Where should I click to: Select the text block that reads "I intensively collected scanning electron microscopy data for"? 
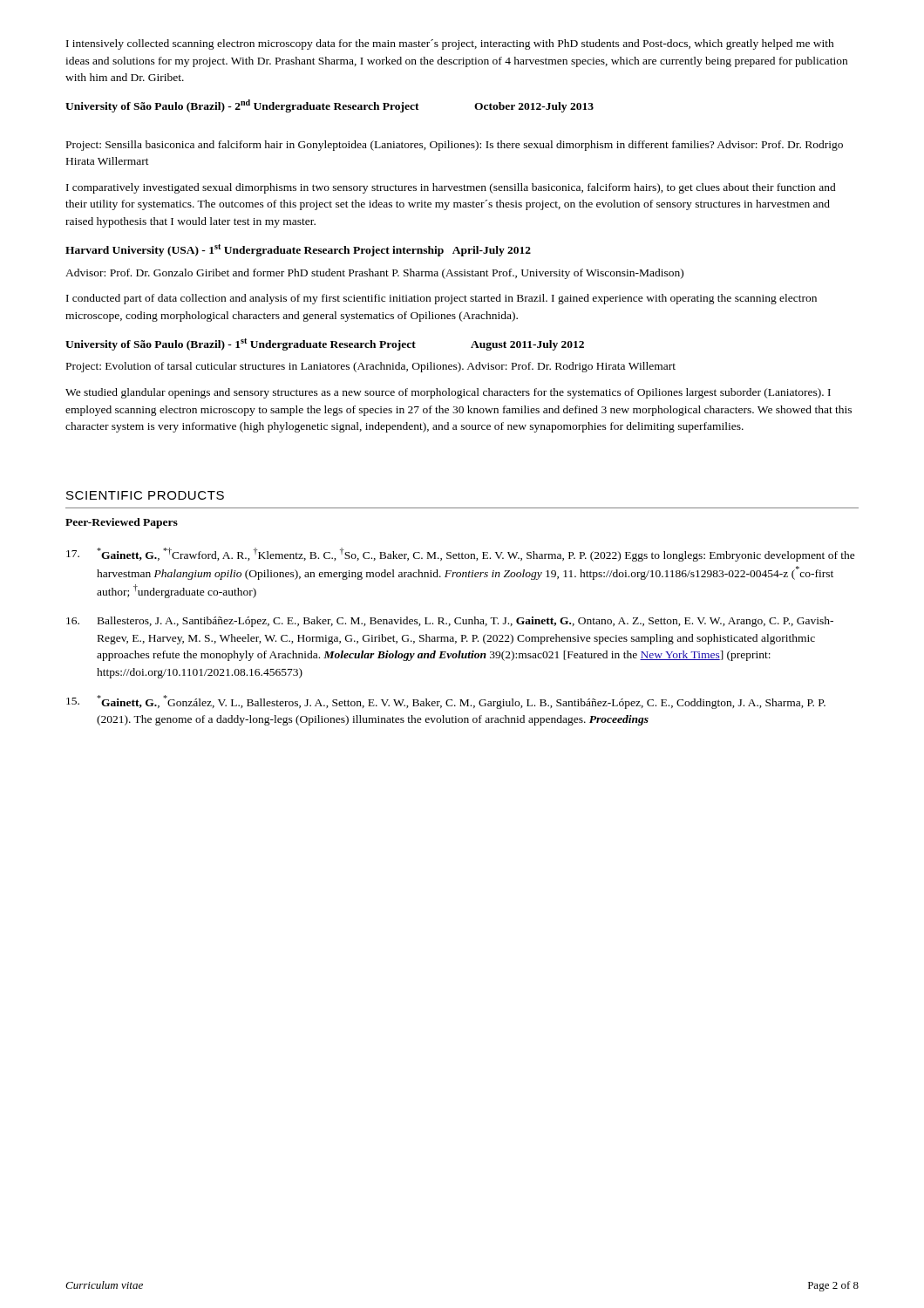tap(462, 60)
